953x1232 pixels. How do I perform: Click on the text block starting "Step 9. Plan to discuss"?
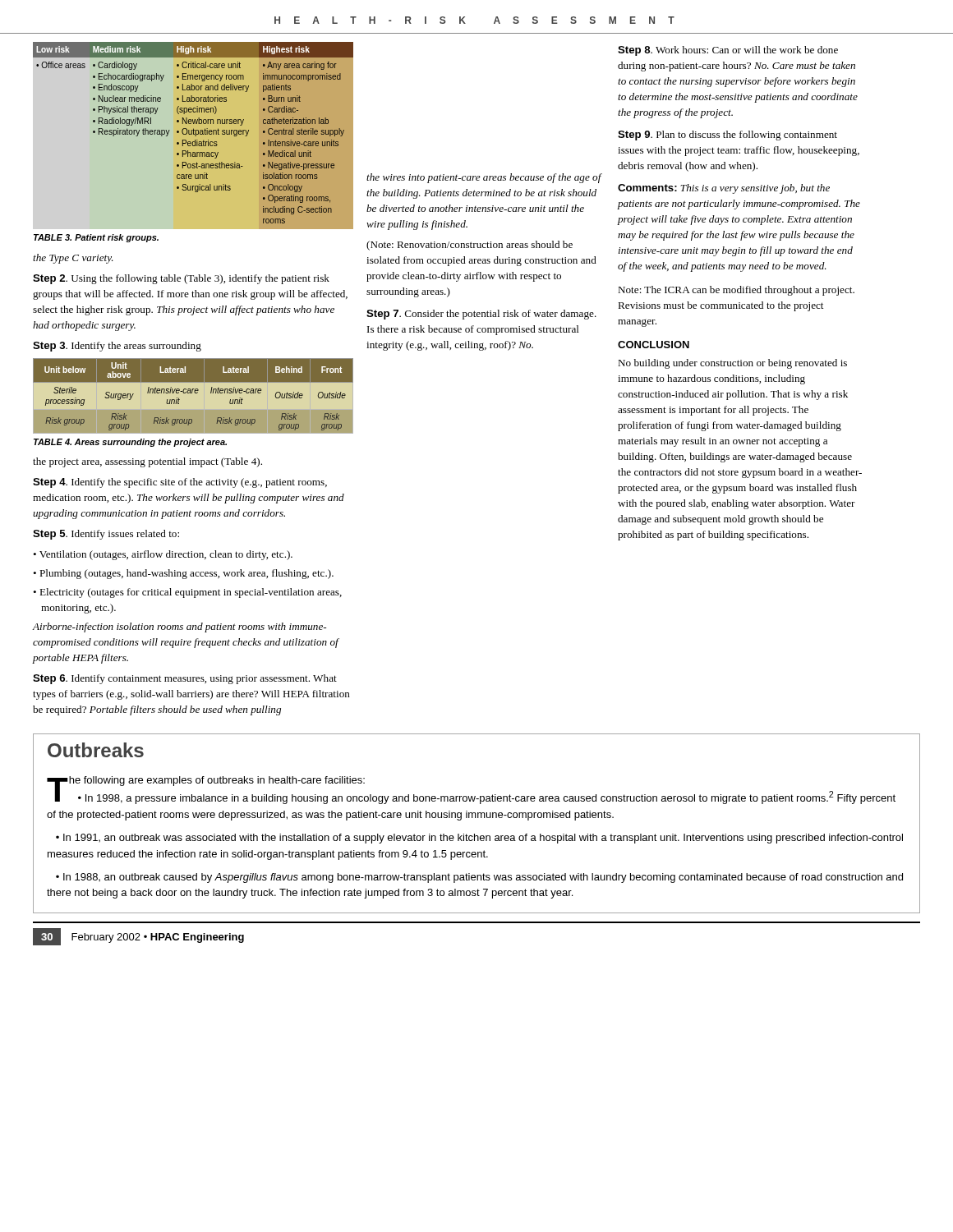pos(739,150)
